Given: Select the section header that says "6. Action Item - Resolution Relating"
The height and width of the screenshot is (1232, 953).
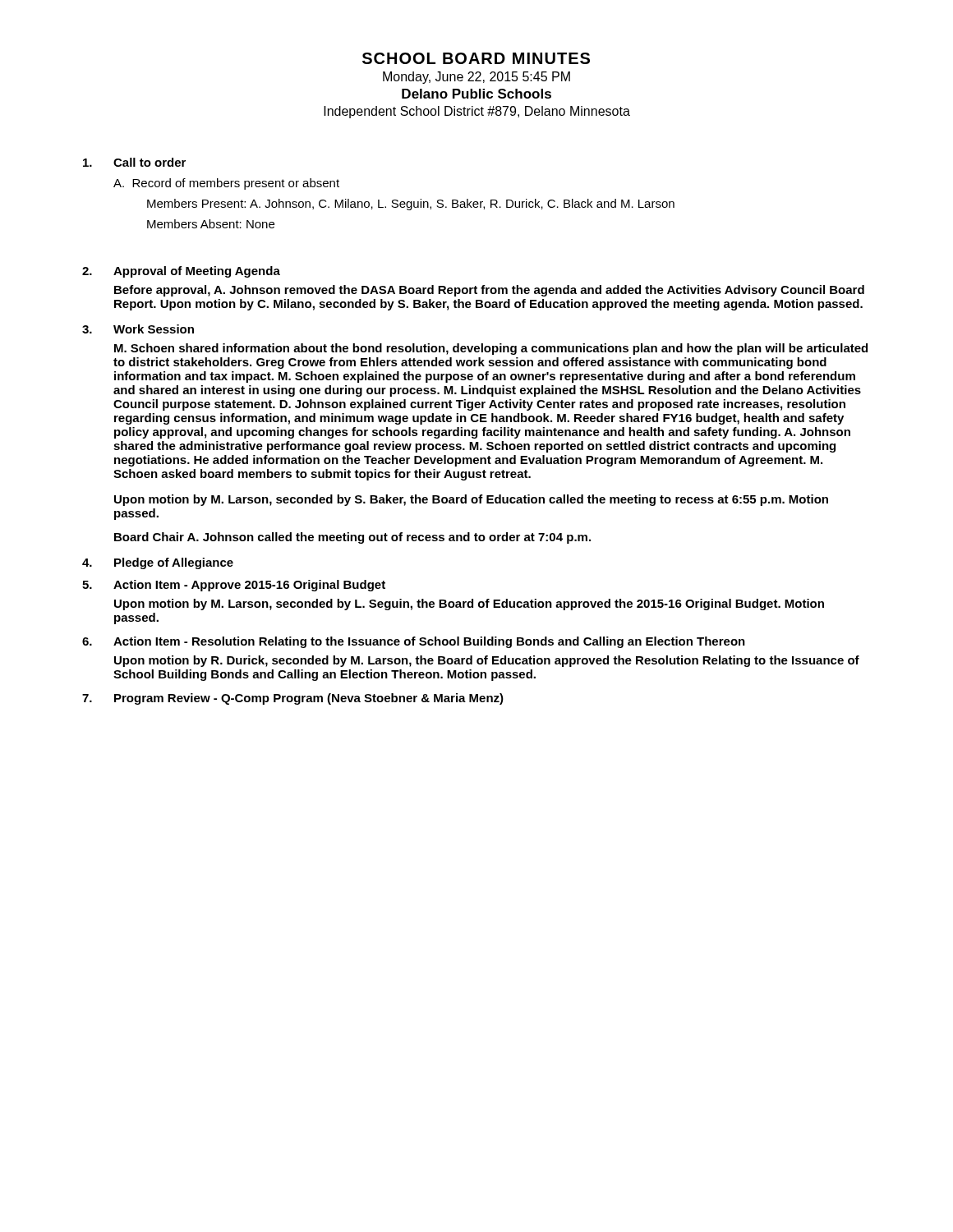Looking at the screenshot, I should (414, 641).
